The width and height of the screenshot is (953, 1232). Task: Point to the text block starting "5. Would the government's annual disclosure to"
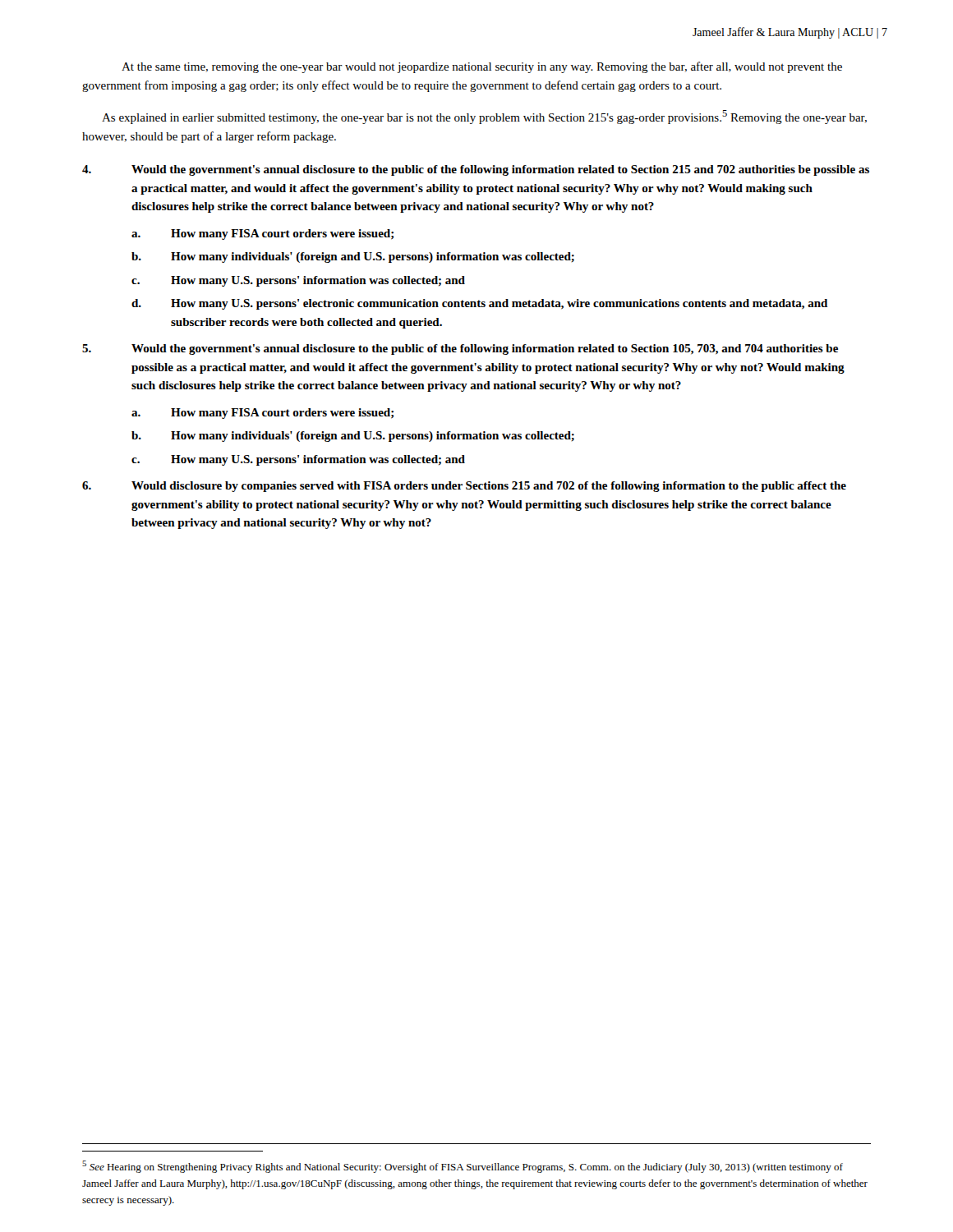[x=476, y=367]
